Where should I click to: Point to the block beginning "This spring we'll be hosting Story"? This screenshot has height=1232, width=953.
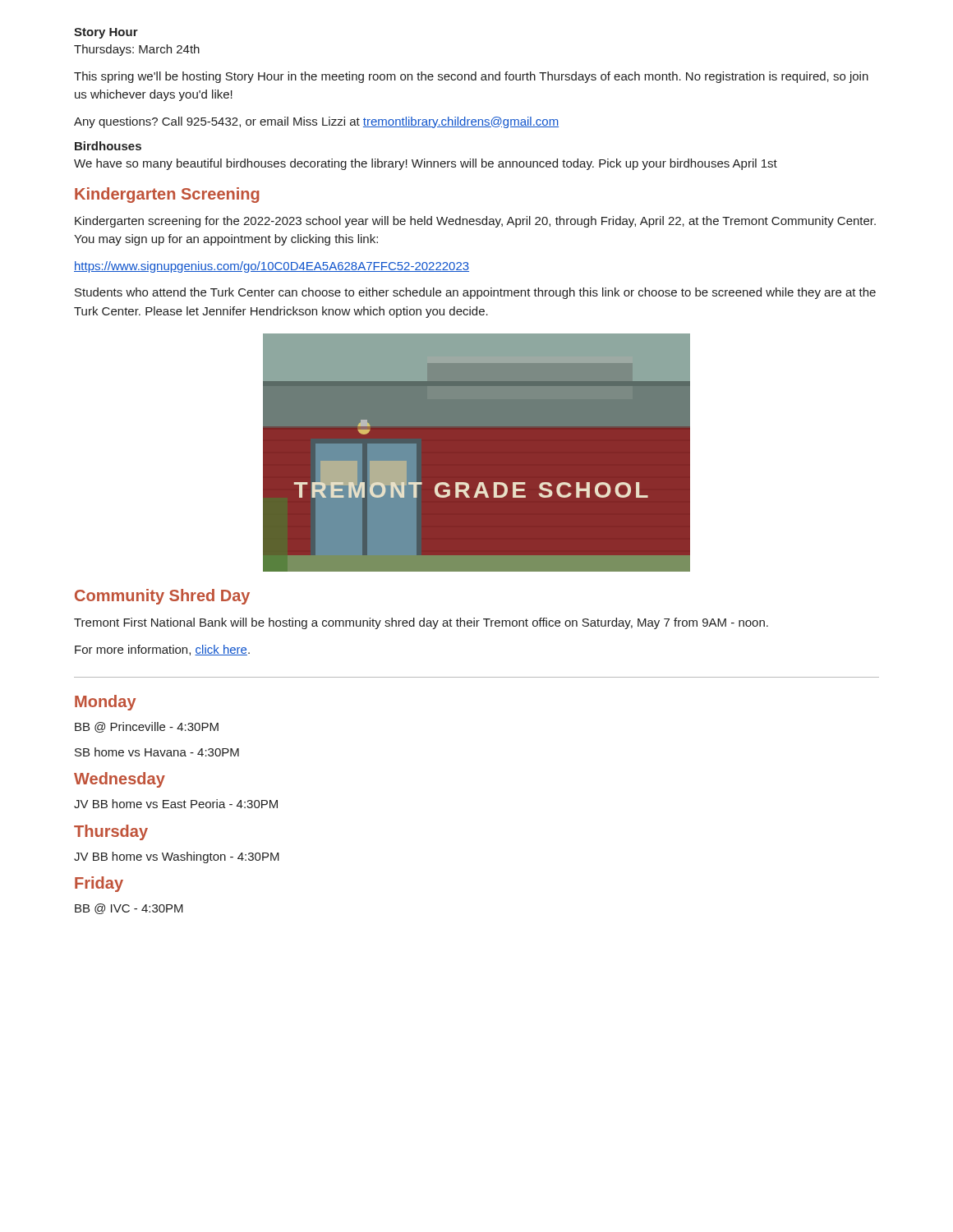click(x=471, y=85)
